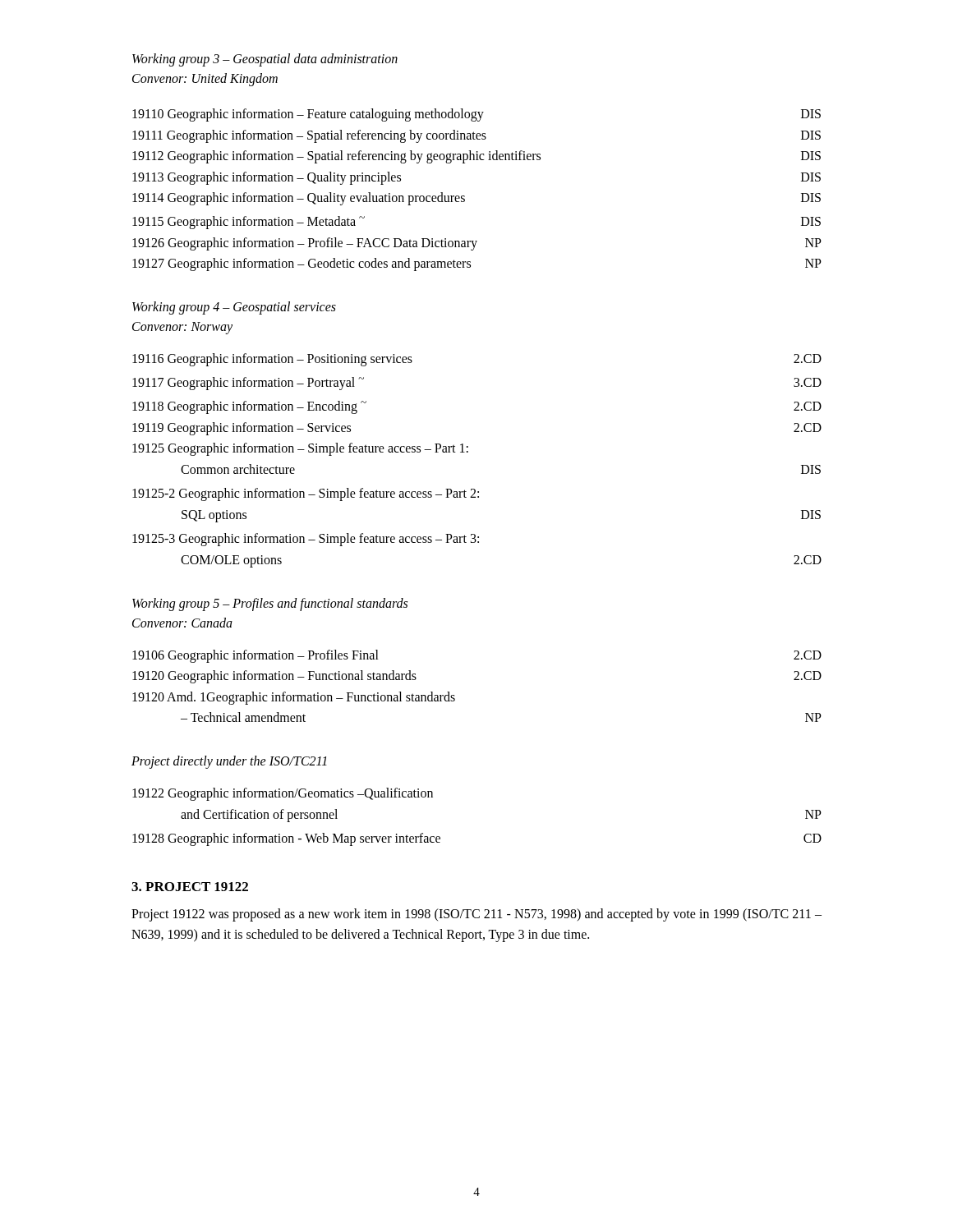Locate the list item with the text "19128 Geographic information"
Screen dimensions: 1232x953
287,839
